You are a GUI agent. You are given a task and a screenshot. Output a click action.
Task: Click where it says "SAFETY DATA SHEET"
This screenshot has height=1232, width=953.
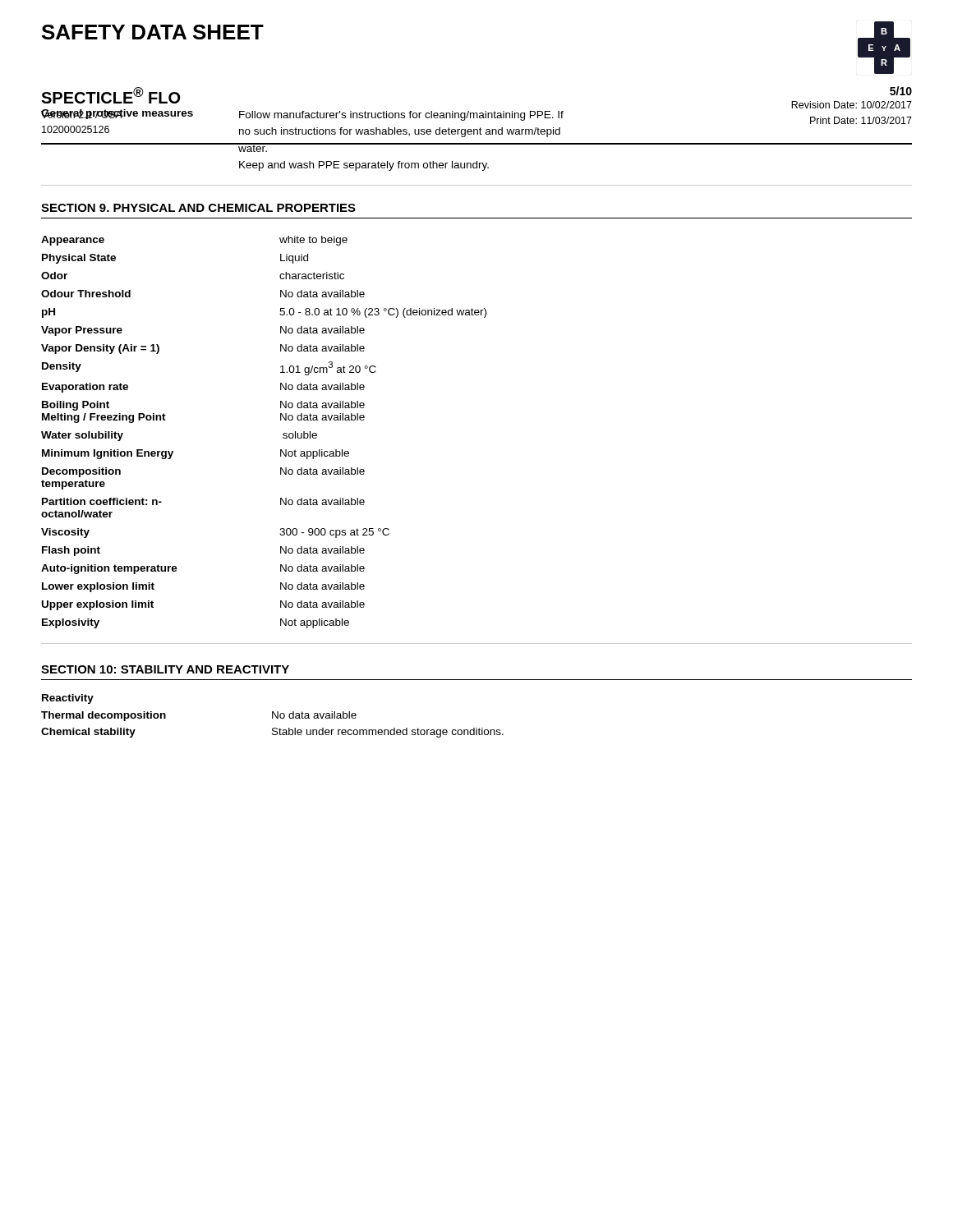coord(152,32)
